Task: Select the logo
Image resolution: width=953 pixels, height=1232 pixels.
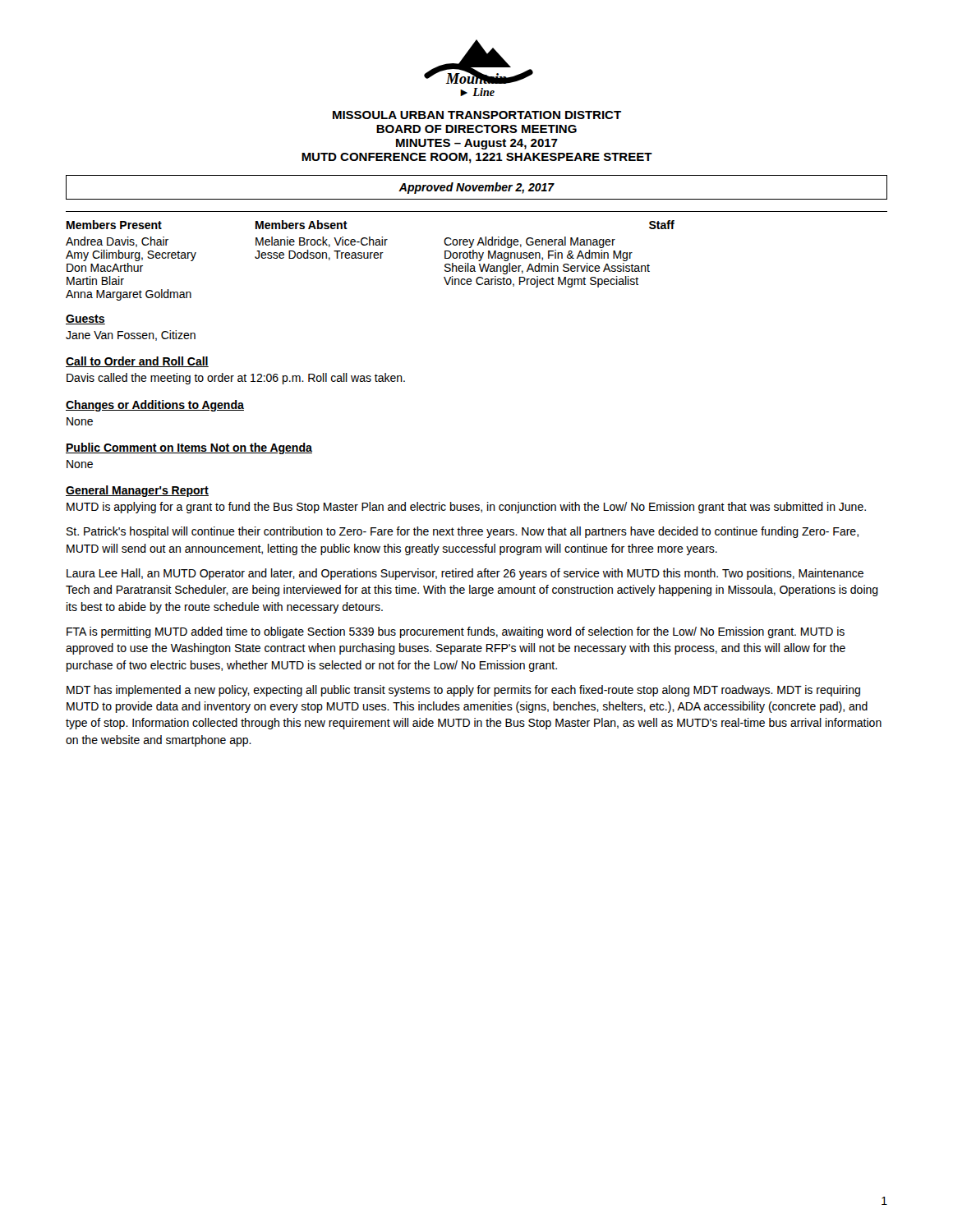Action: (x=476, y=67)
